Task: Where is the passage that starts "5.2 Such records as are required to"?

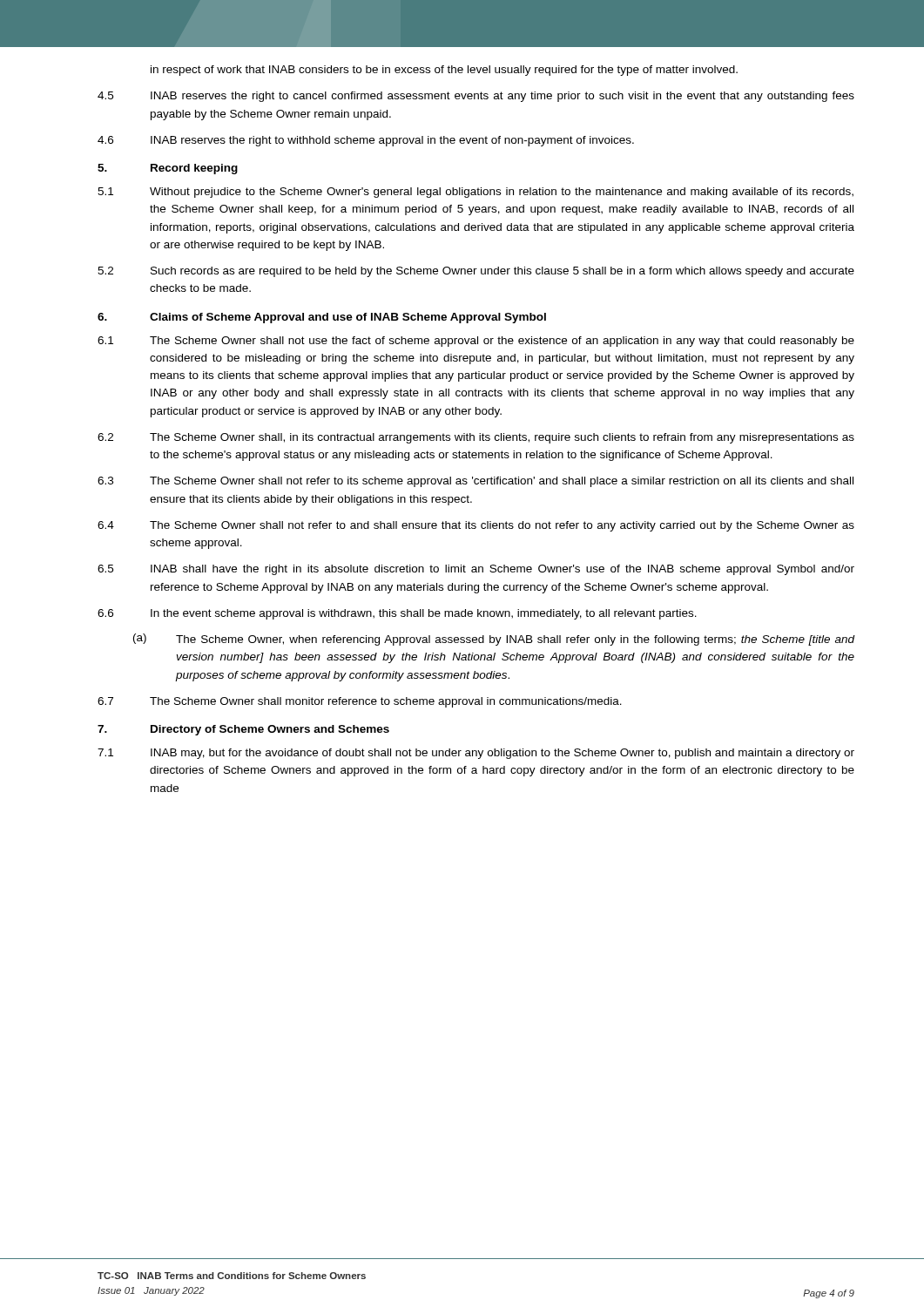Action: click(x=476, y=280)
